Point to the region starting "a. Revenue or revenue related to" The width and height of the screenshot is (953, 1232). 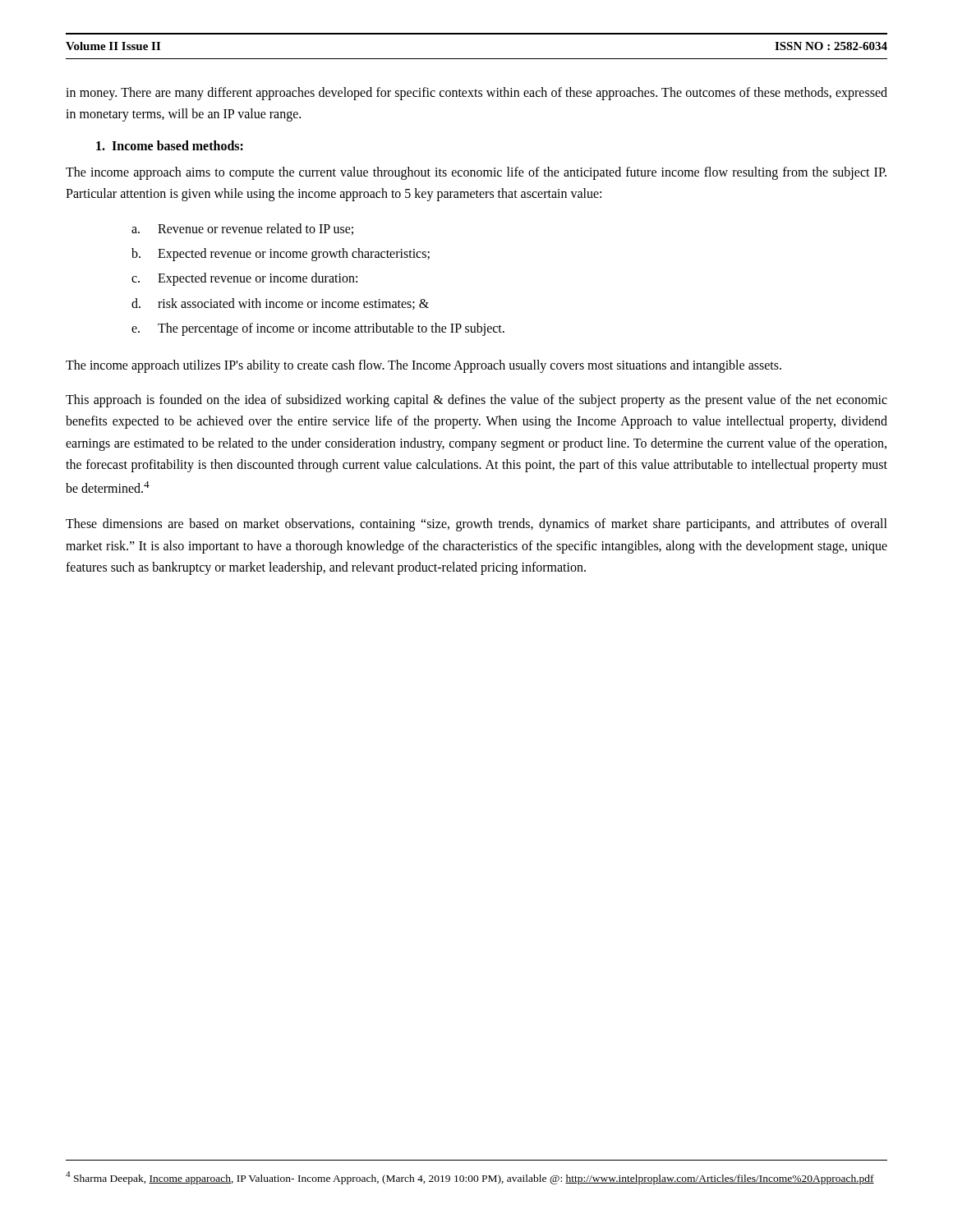[243, 229]
